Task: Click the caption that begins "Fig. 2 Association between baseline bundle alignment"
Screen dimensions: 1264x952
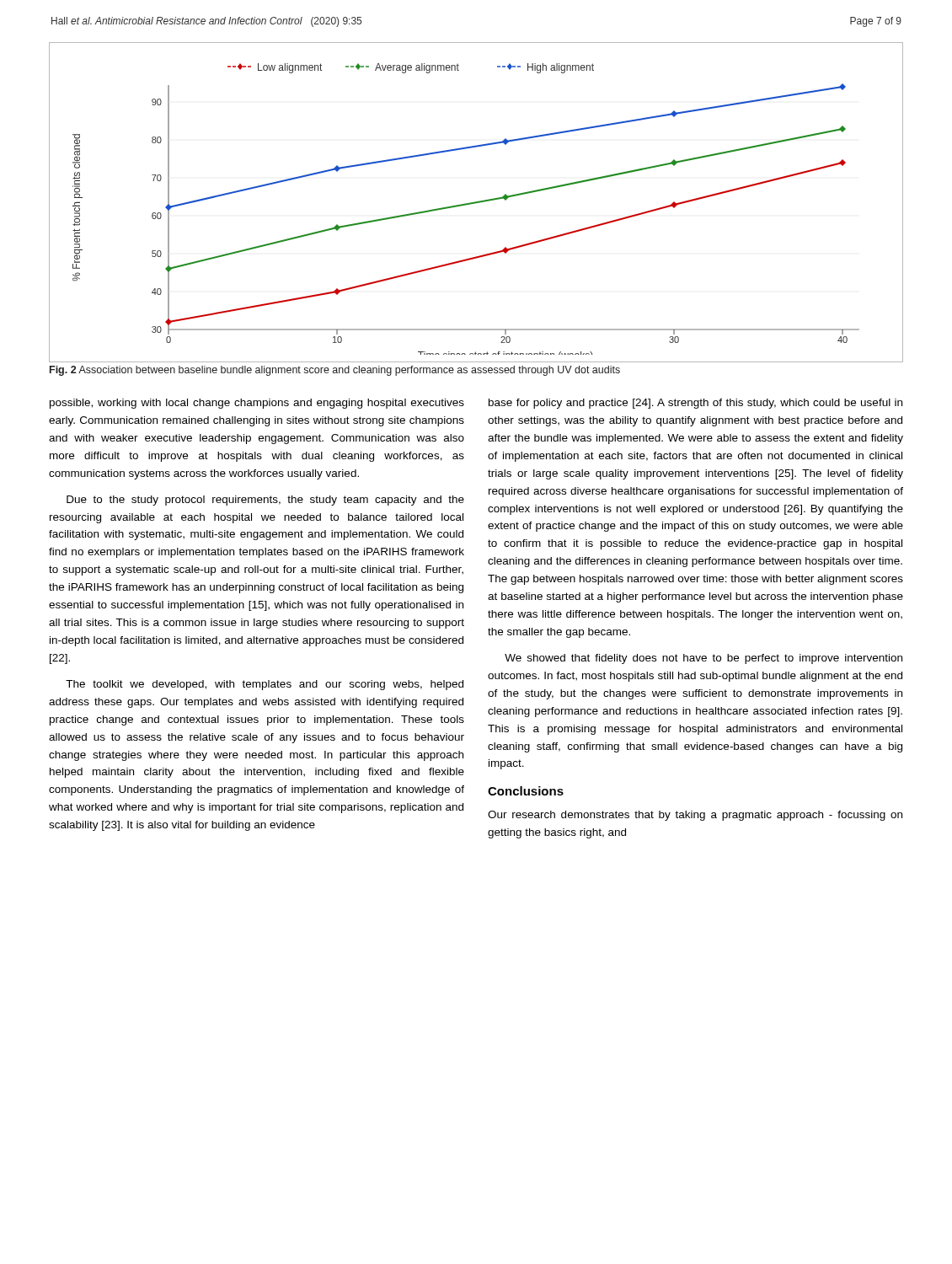Action: pyautogui.click(x=335, y=370)
